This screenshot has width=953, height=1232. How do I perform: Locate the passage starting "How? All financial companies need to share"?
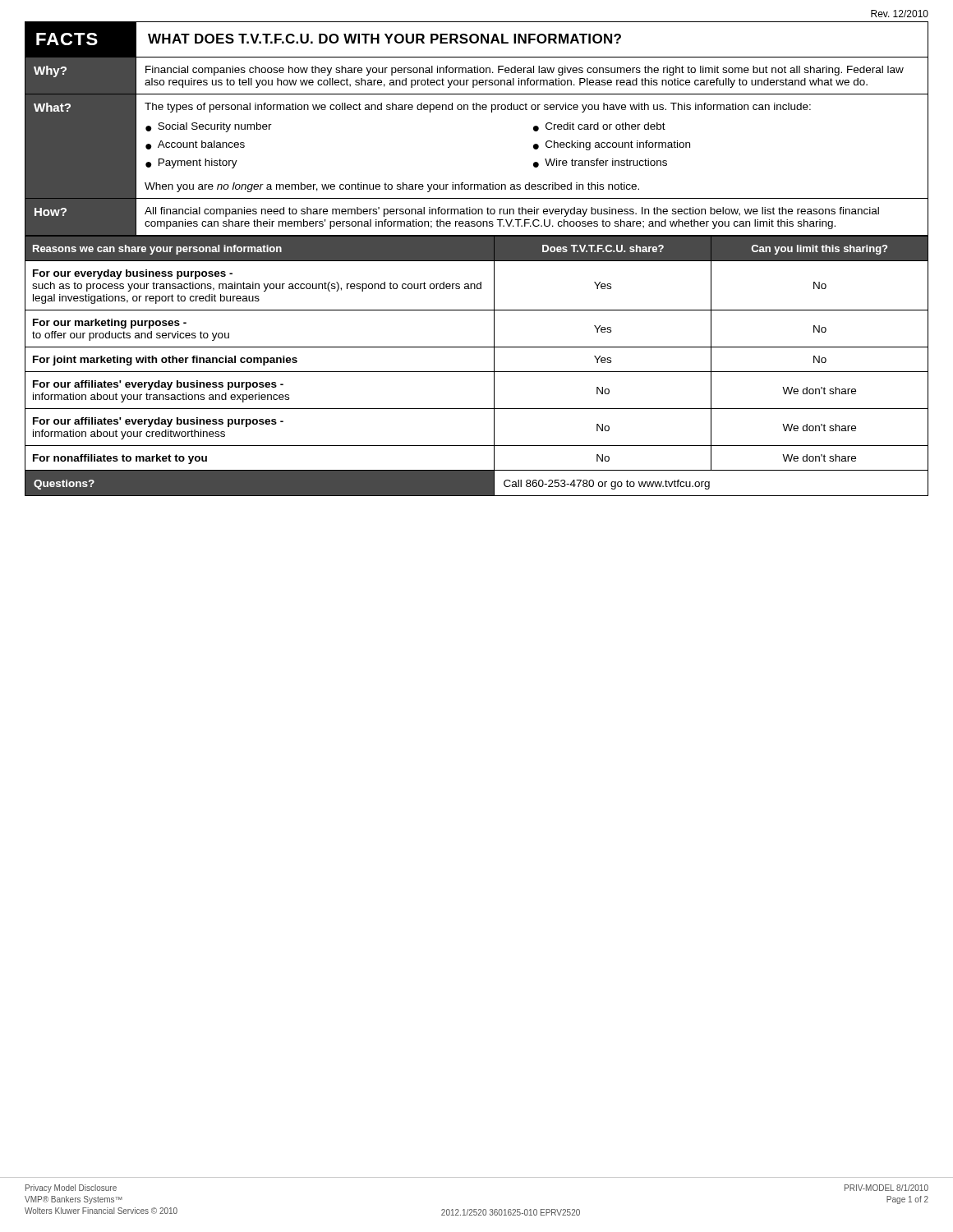[x=476, y=217]
